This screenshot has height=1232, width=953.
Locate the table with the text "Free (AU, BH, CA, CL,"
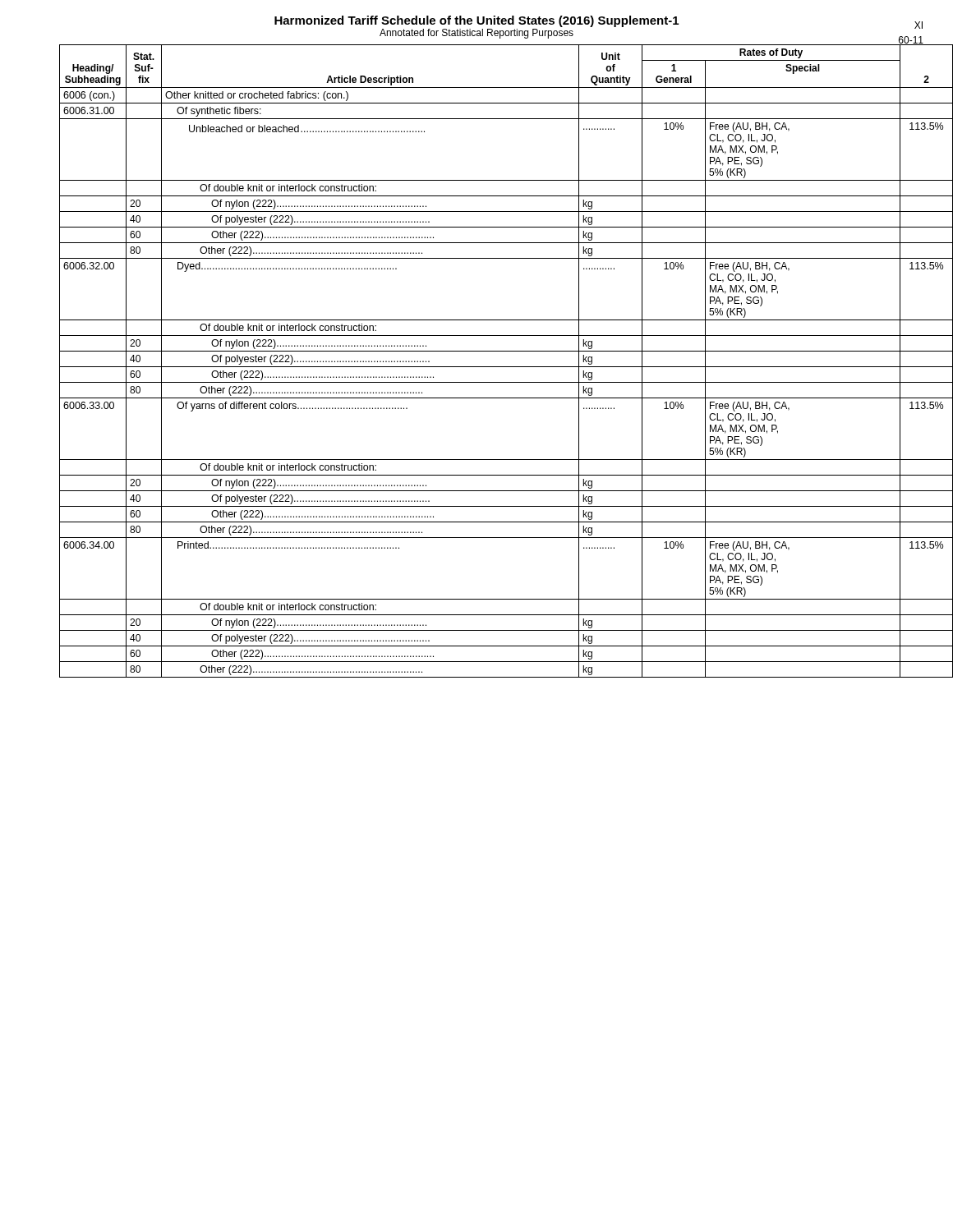pos(476,361)
